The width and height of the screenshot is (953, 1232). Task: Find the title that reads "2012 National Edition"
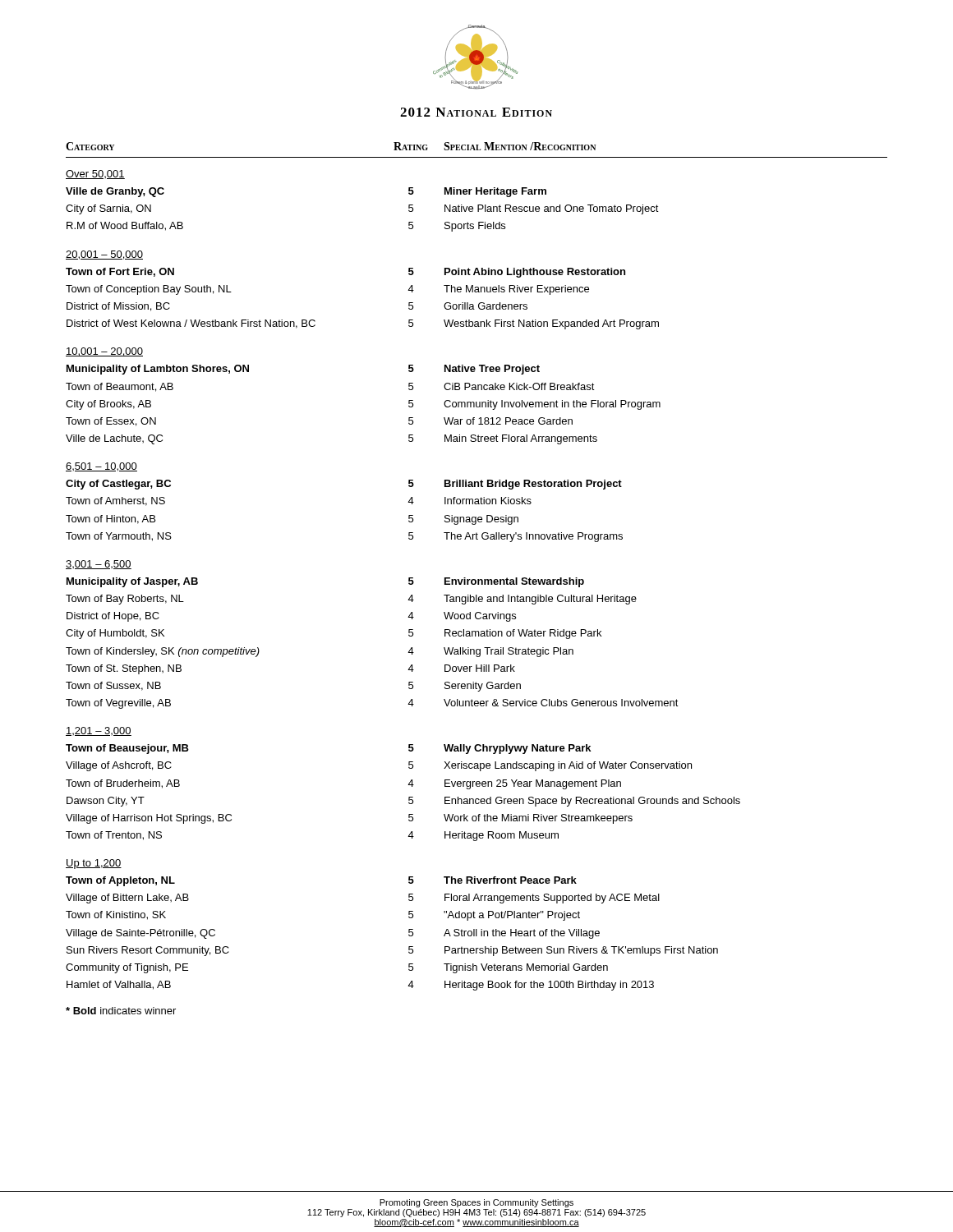point(476,112)
